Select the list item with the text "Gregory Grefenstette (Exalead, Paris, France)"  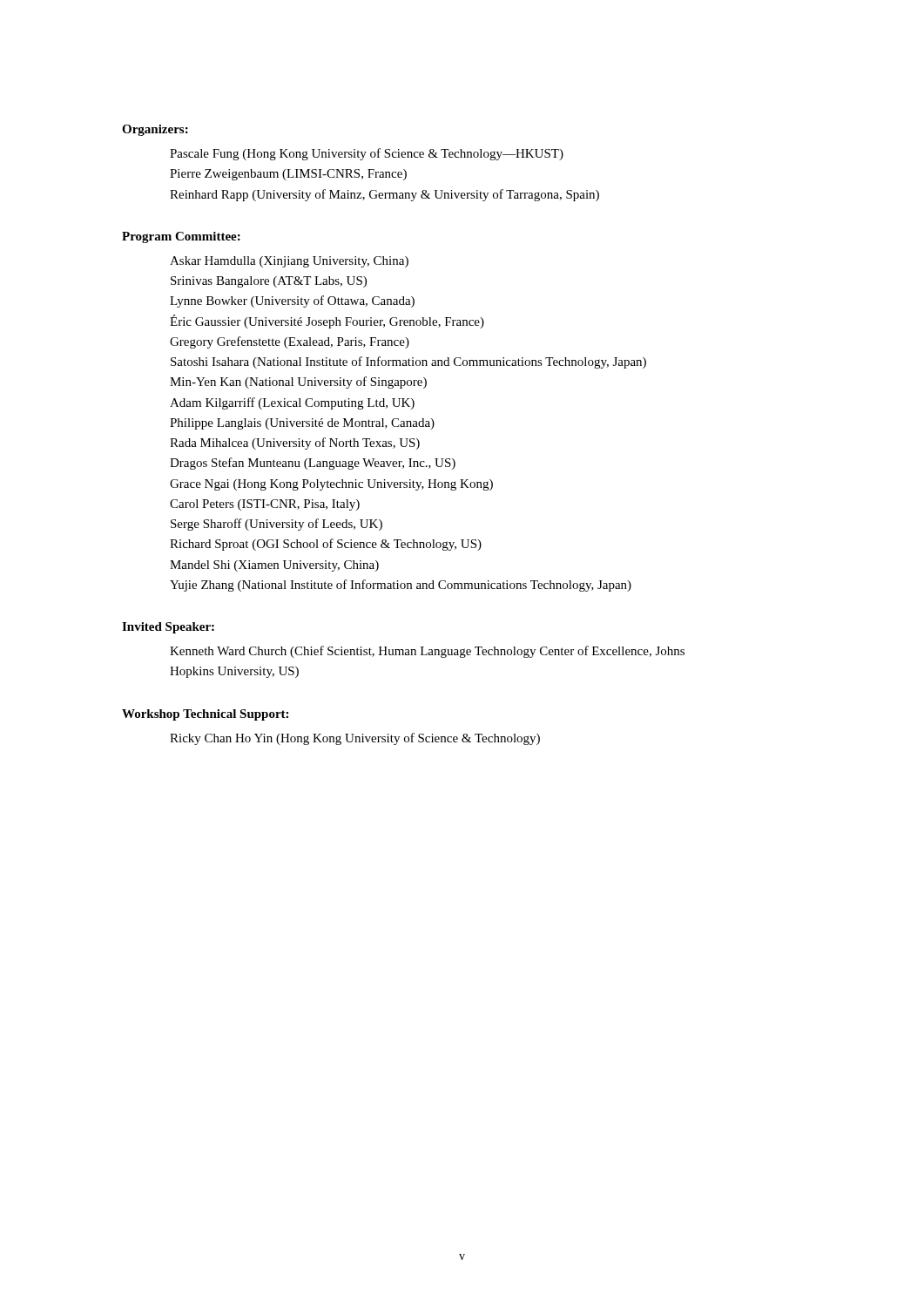click(290, 342)
